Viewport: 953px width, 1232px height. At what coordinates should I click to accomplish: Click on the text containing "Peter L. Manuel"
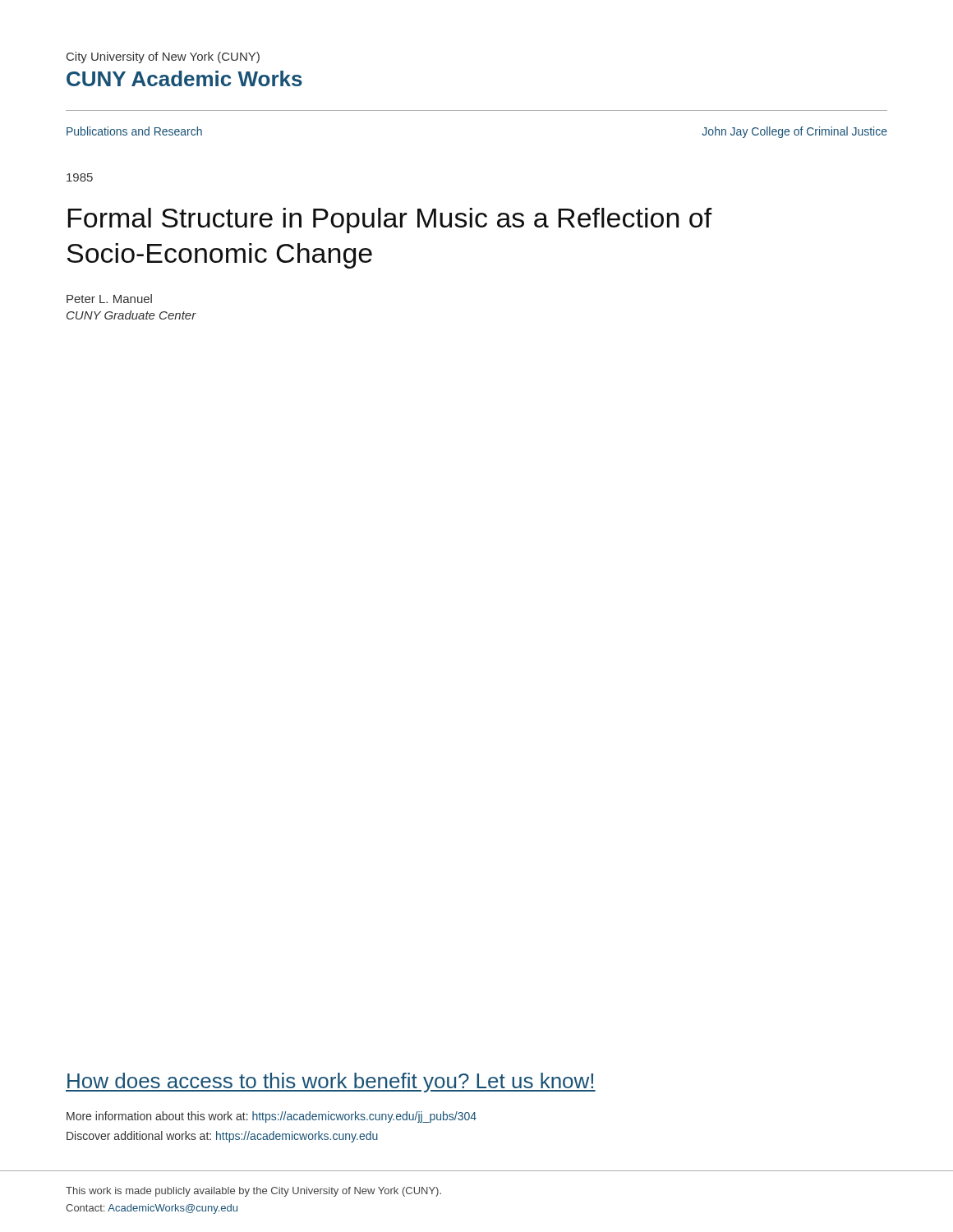point(109,299)
